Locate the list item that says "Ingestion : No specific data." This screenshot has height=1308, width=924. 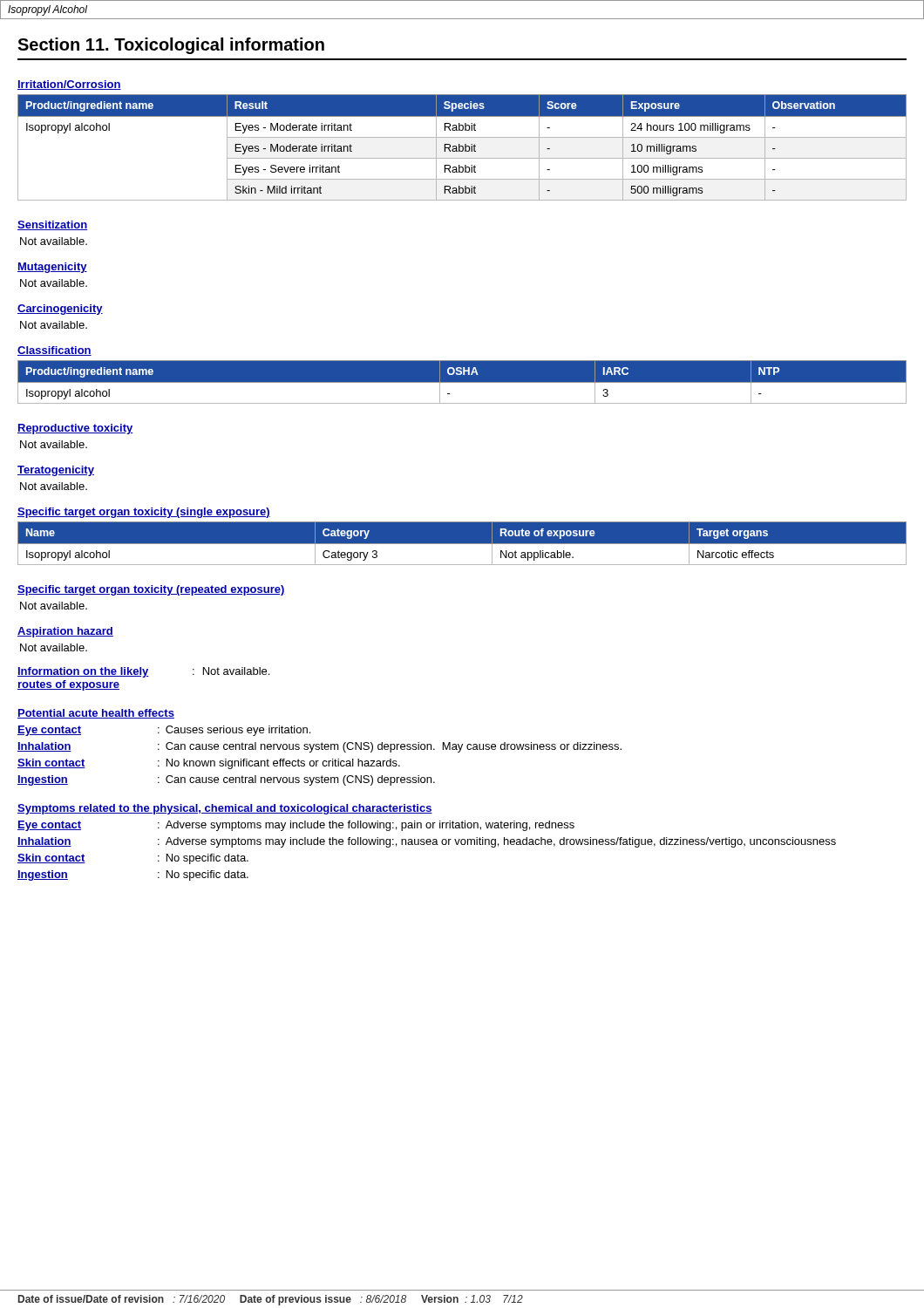[x=48, y=875]
